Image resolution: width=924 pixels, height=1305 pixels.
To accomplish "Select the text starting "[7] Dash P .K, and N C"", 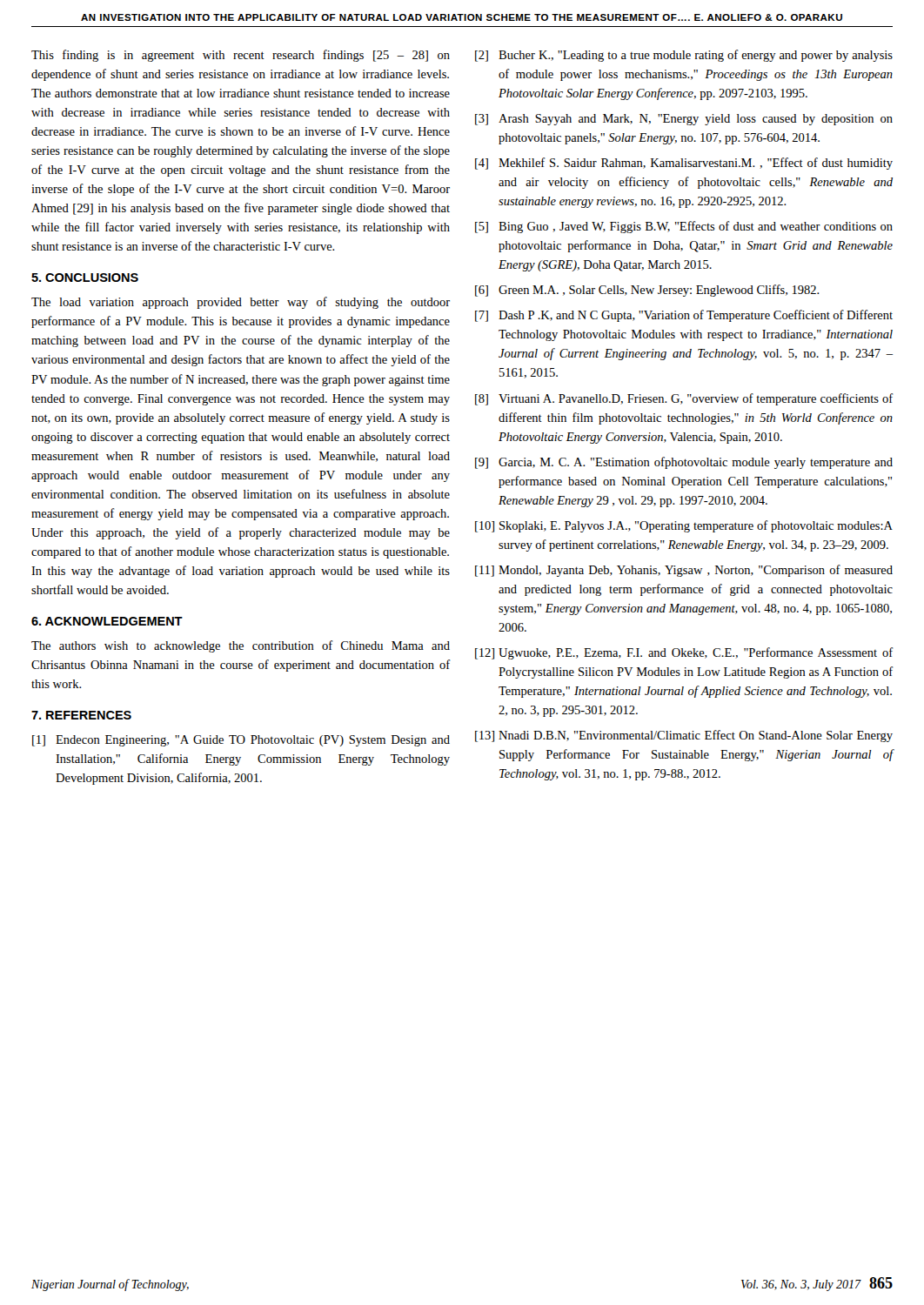I will coord(683,344).
